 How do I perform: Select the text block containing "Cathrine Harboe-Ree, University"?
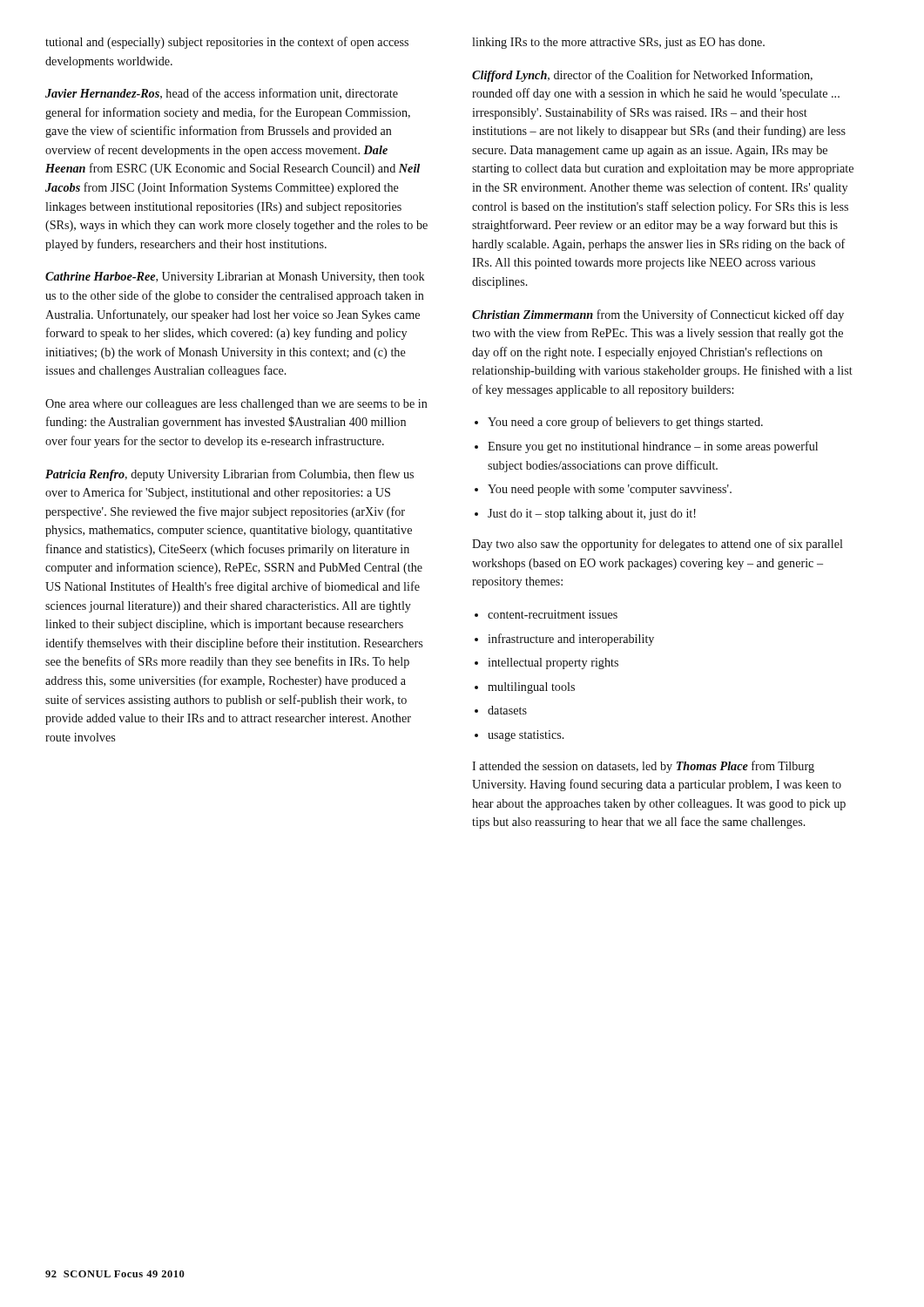[237, 324]
